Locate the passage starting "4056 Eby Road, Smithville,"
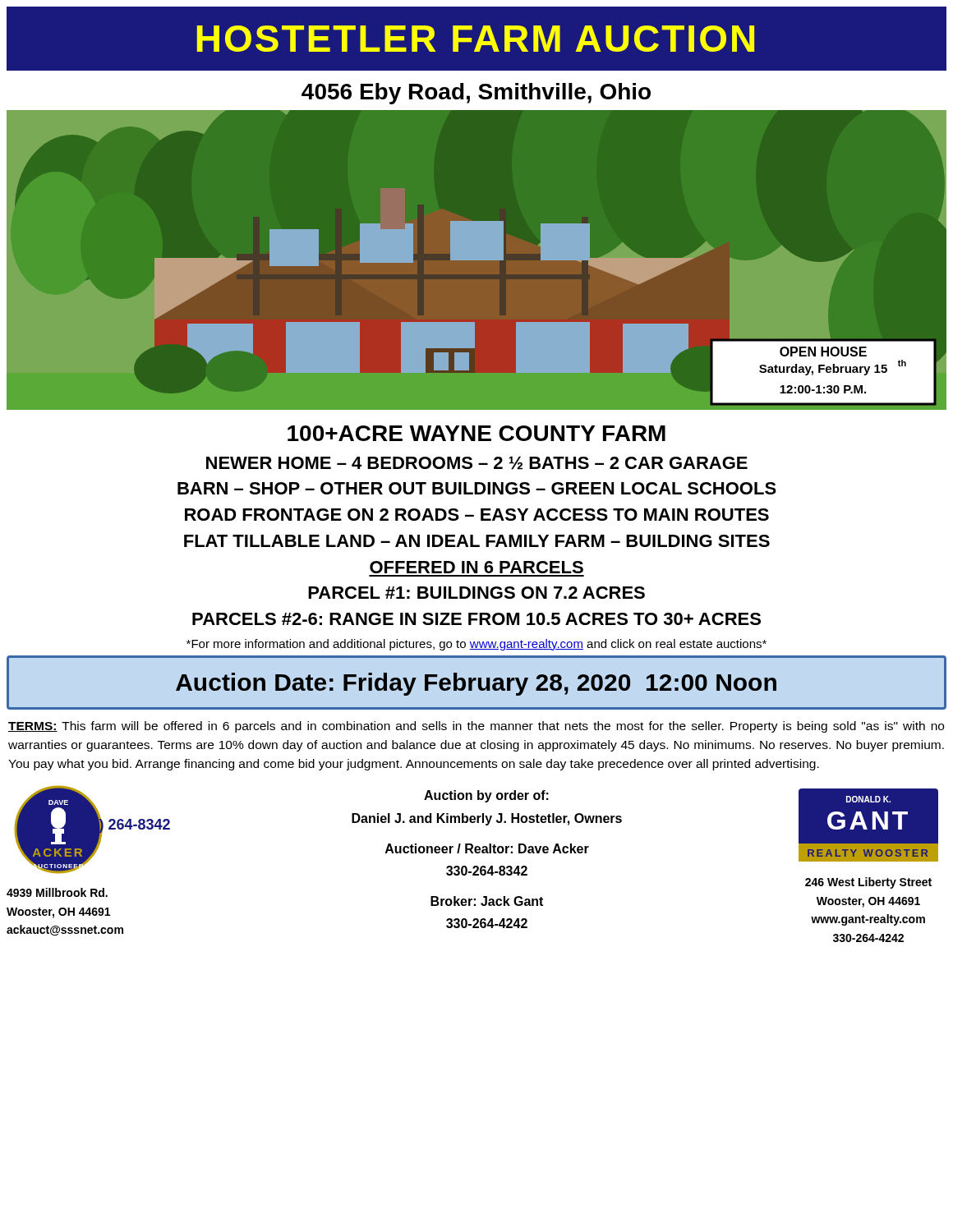 [x=476, y=92]
